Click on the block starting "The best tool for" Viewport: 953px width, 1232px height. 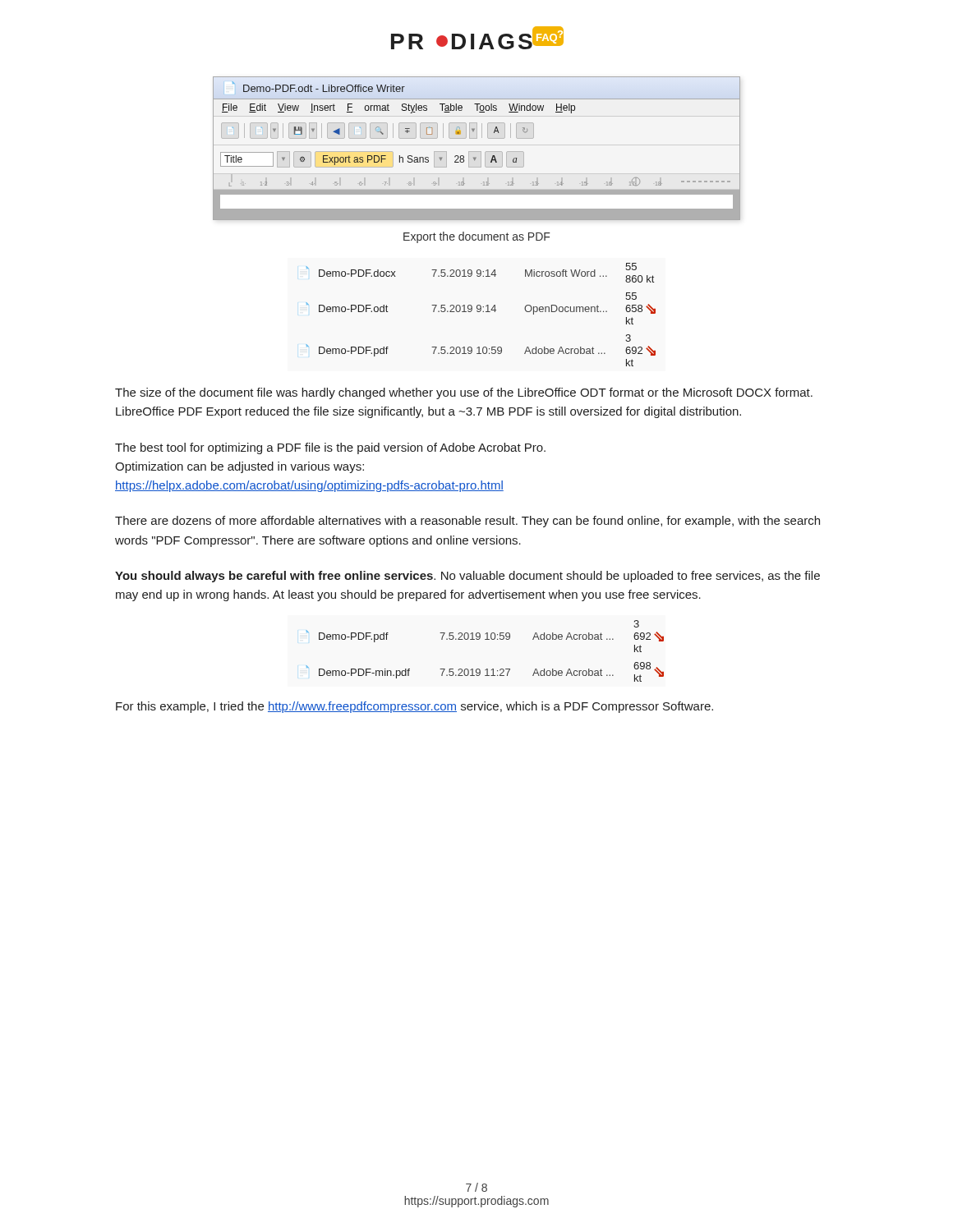(331, 466)
